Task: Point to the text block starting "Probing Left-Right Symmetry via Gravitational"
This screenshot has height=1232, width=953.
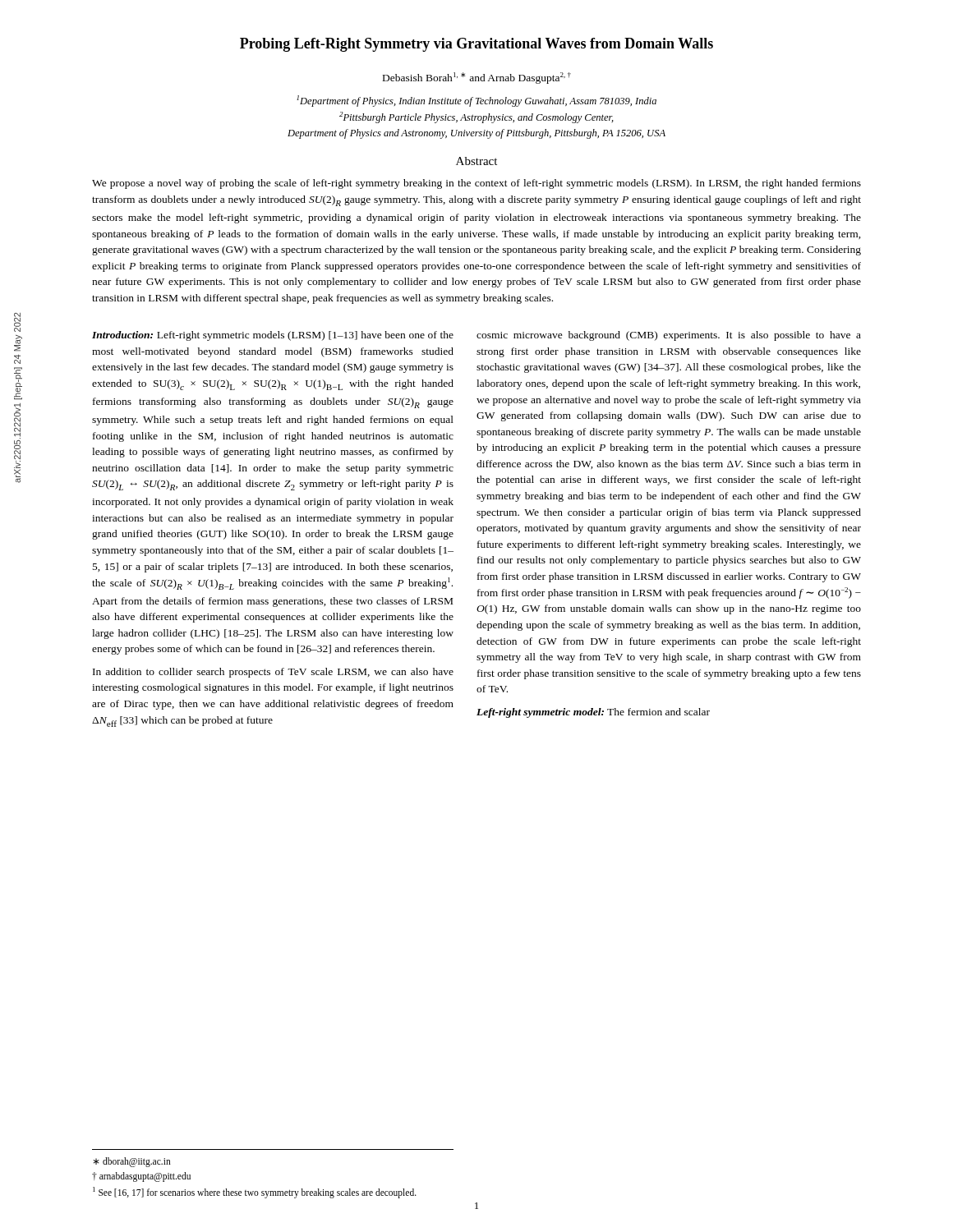Action: click(476, 44)
